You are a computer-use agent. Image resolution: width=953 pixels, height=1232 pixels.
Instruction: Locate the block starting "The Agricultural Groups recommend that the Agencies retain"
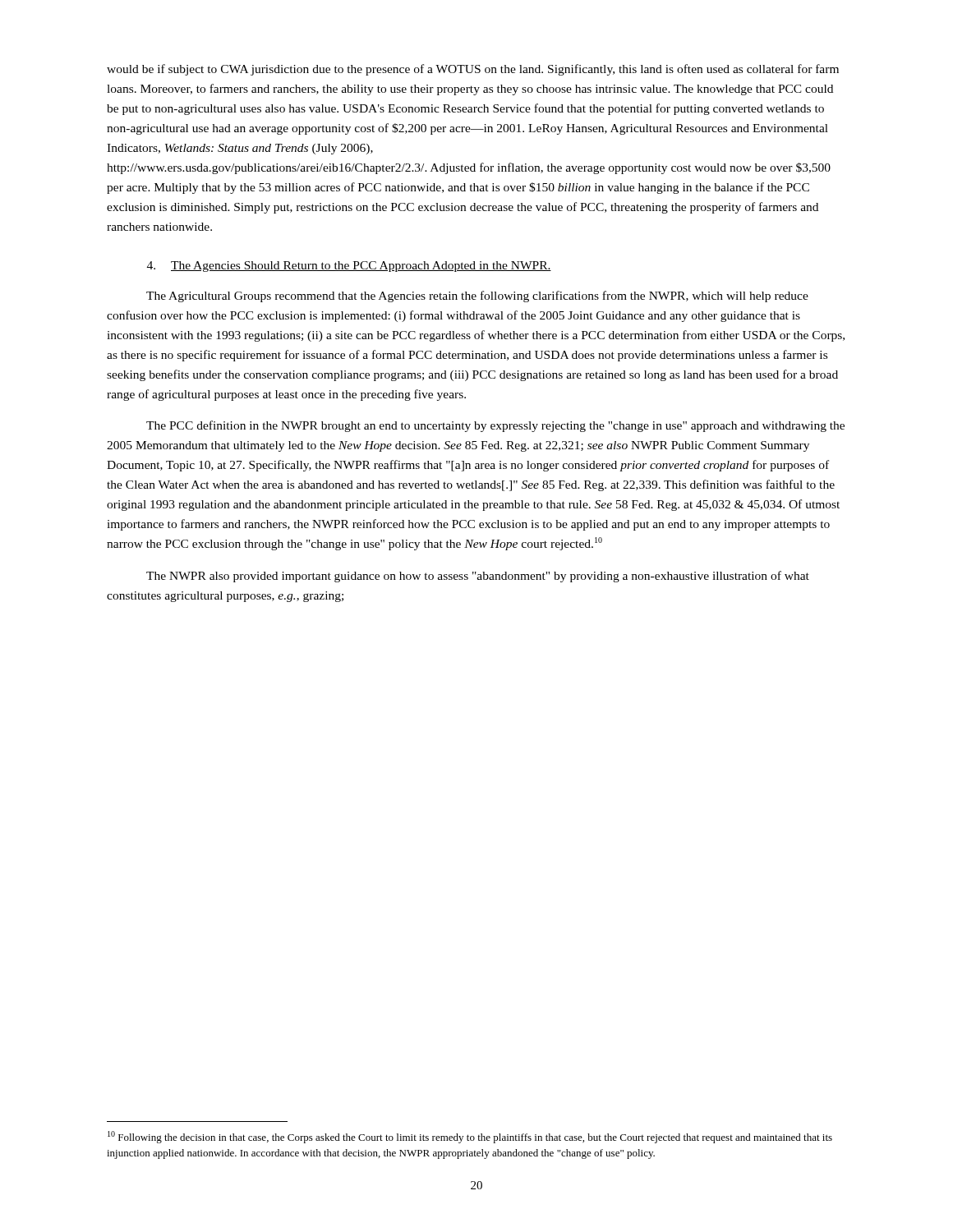point(476,345)
